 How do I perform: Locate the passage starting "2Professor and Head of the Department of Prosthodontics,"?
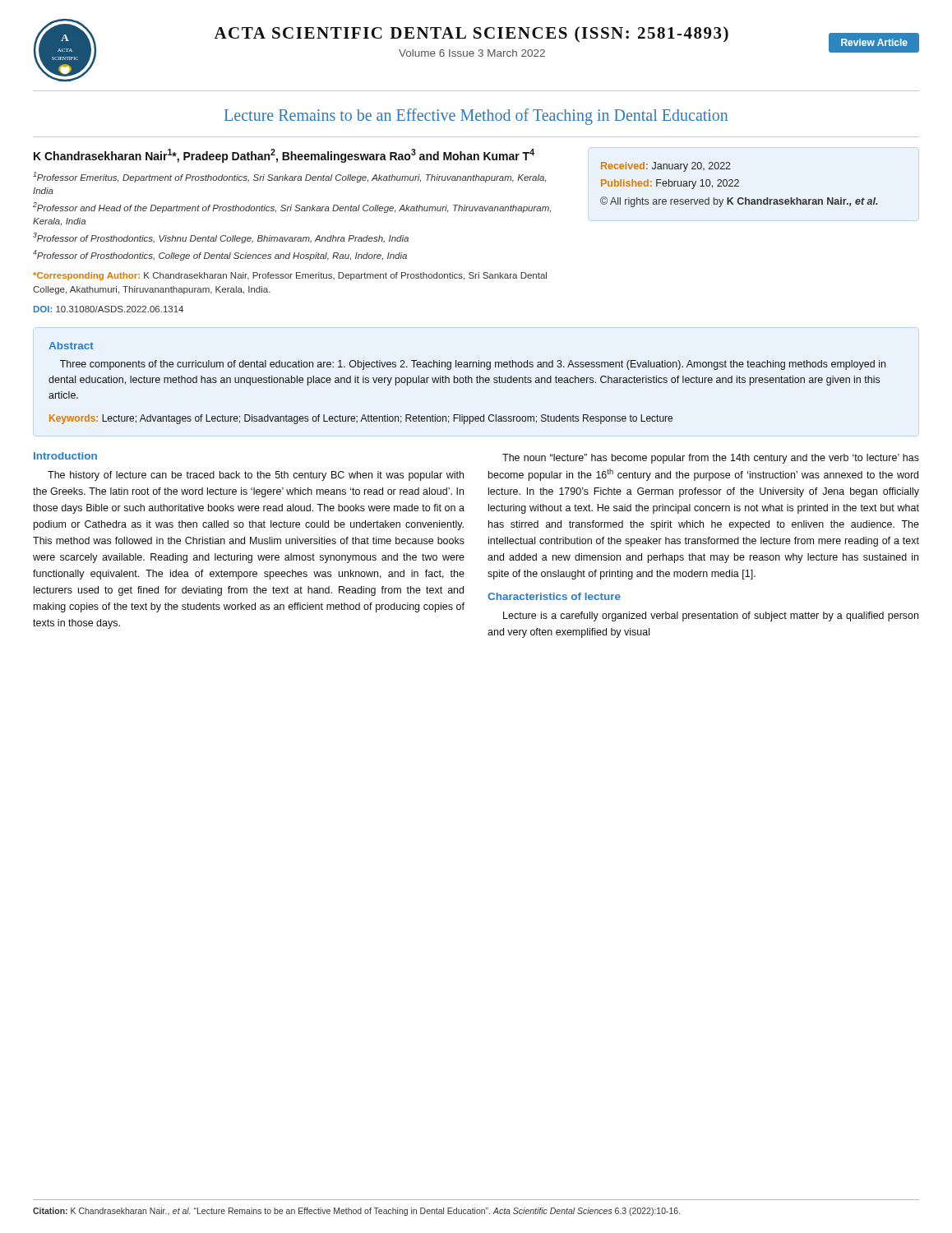tap(292, 213)
